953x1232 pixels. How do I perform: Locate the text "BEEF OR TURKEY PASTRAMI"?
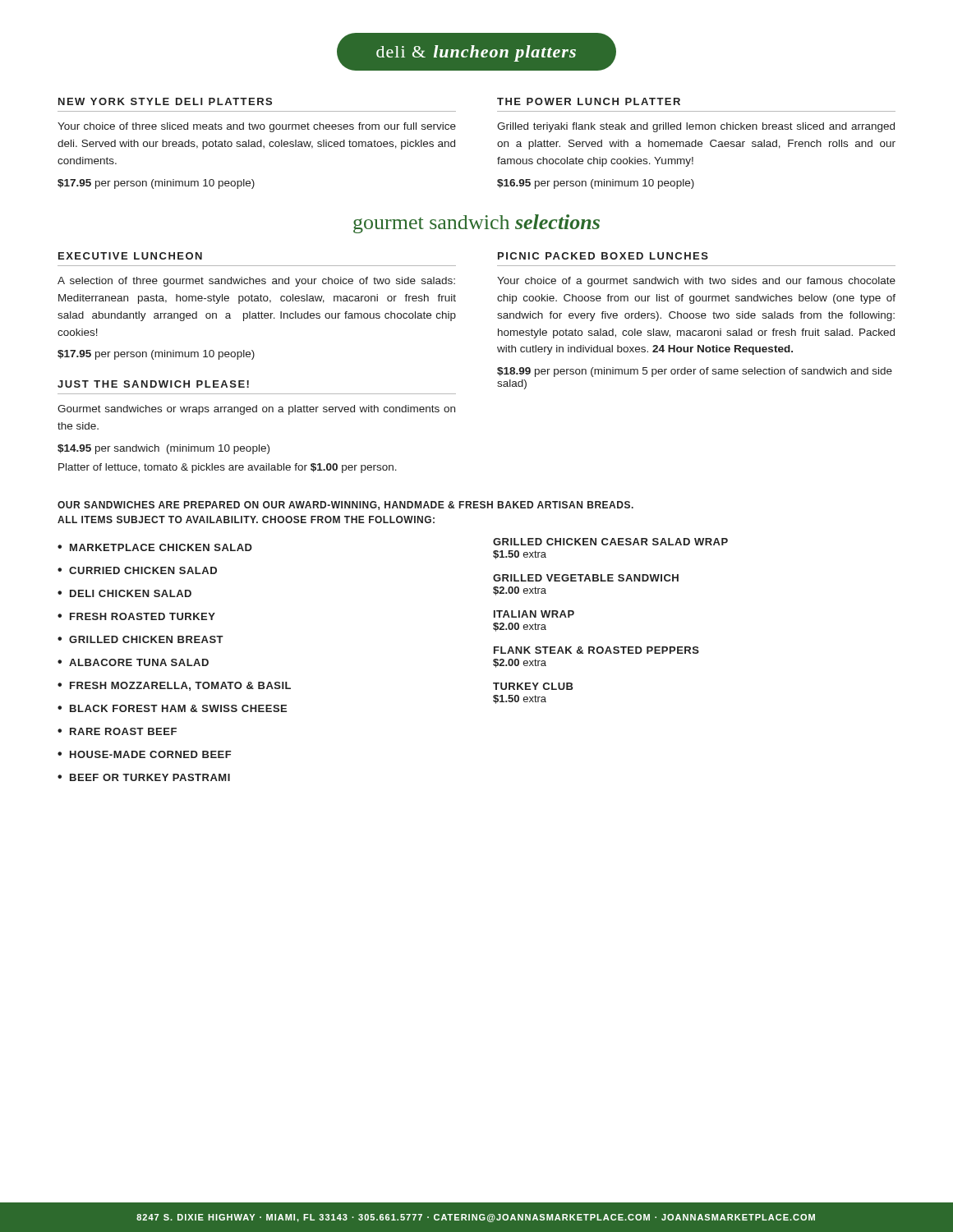coord(150,777)
